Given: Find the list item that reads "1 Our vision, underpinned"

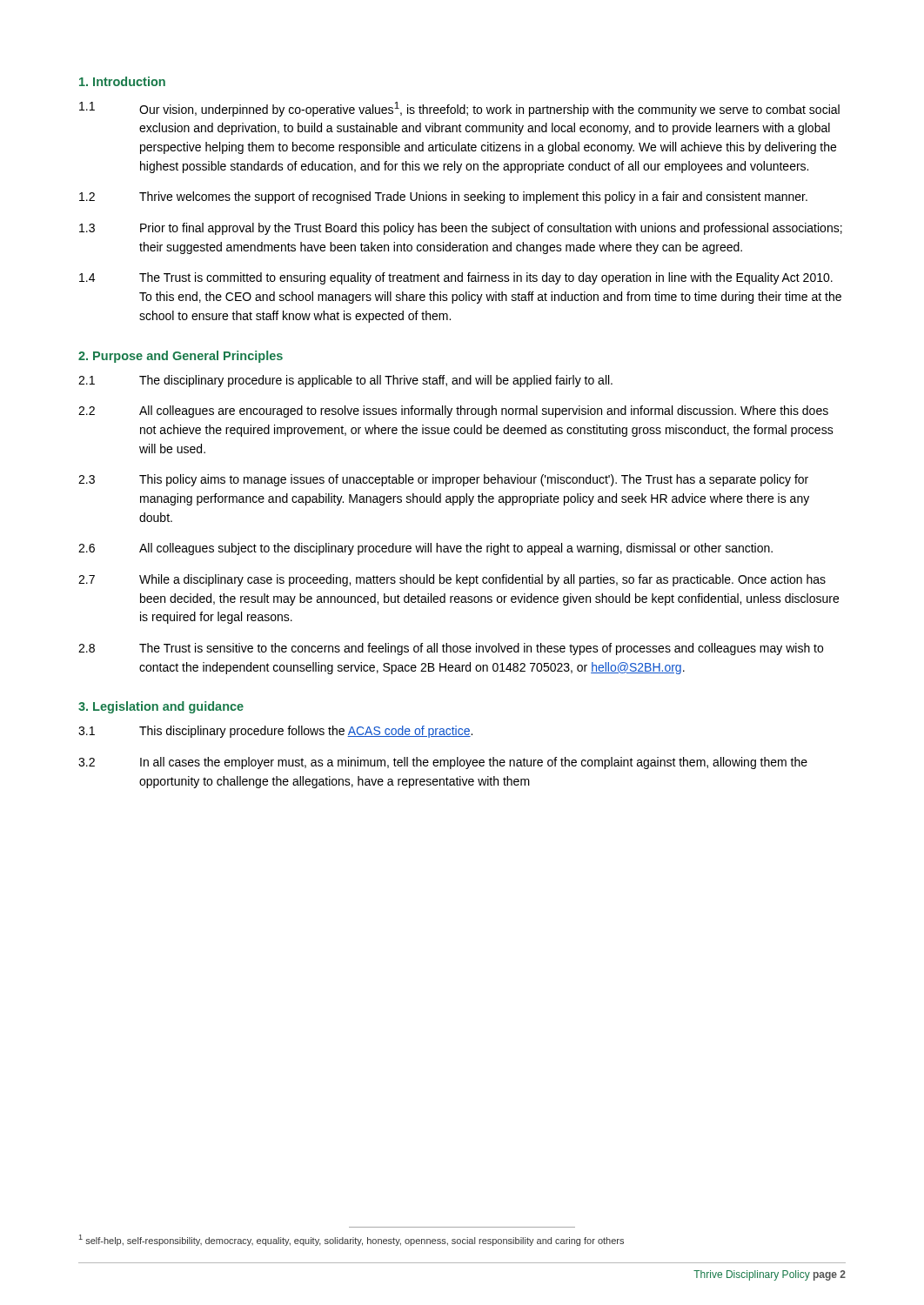Looking at the screenshot, I should tap(462, 137).
